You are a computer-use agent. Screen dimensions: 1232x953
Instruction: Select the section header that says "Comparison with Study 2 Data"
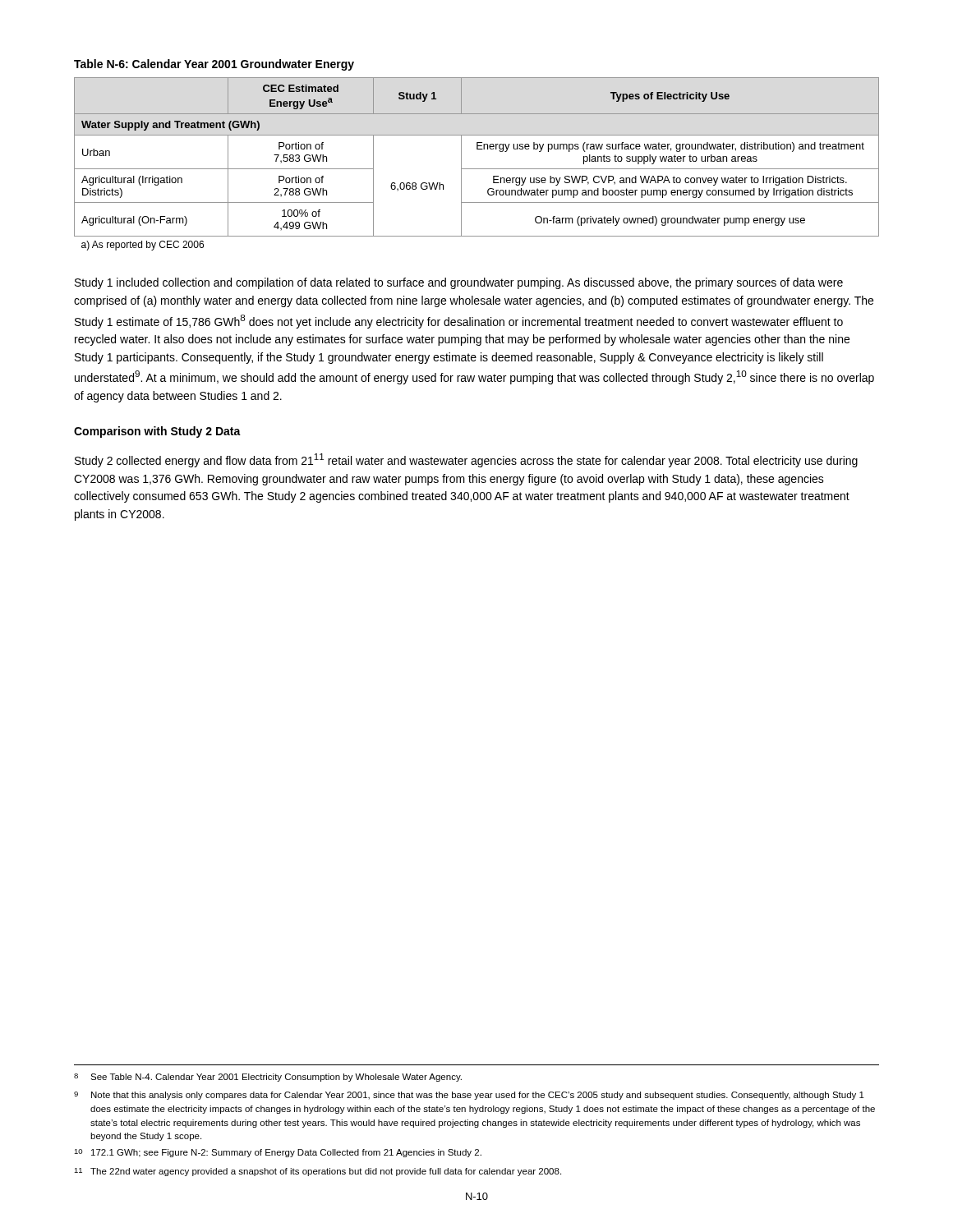[157, 432]
